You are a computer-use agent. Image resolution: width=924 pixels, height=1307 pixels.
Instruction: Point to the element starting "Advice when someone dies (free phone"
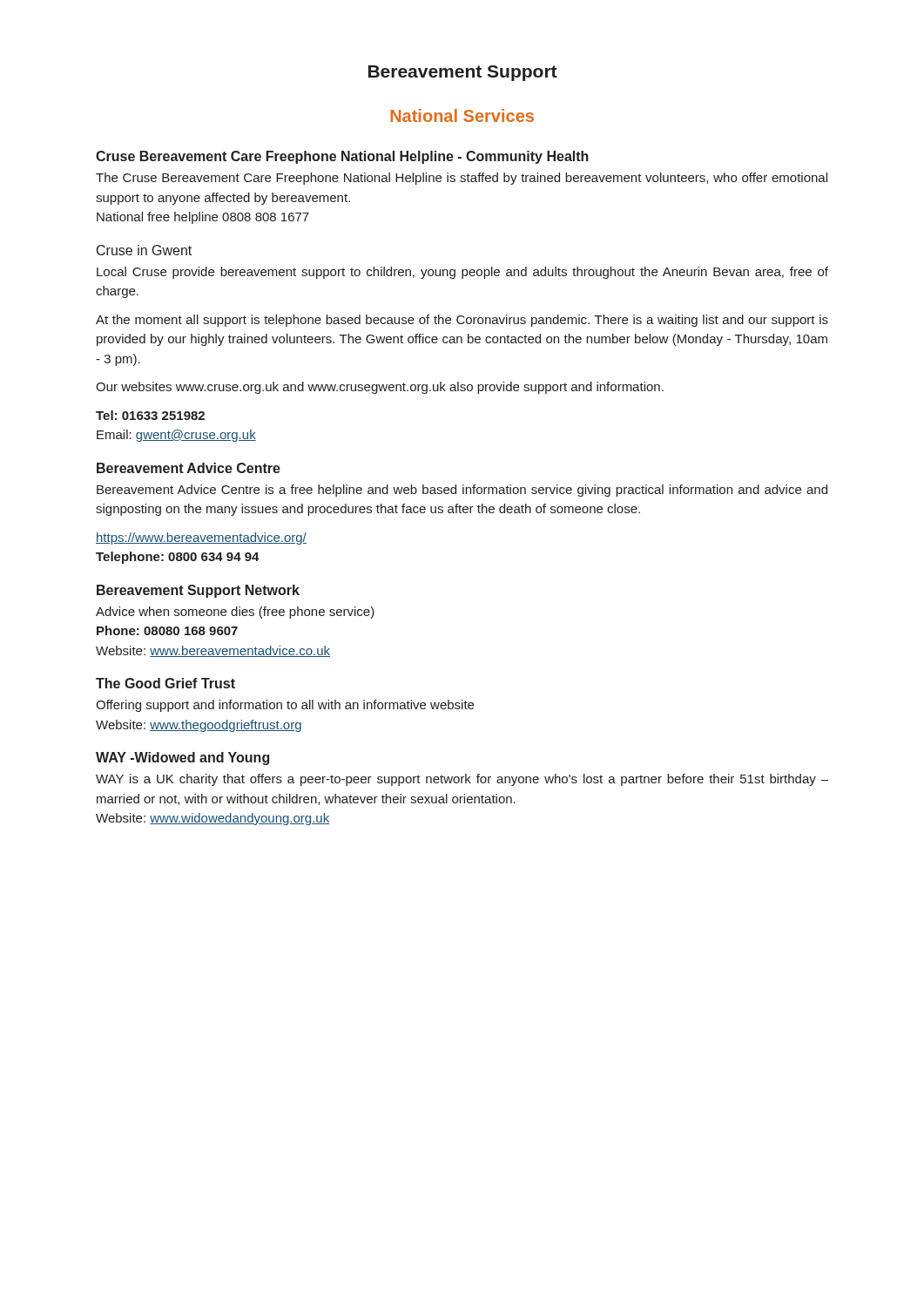[235, 630]
